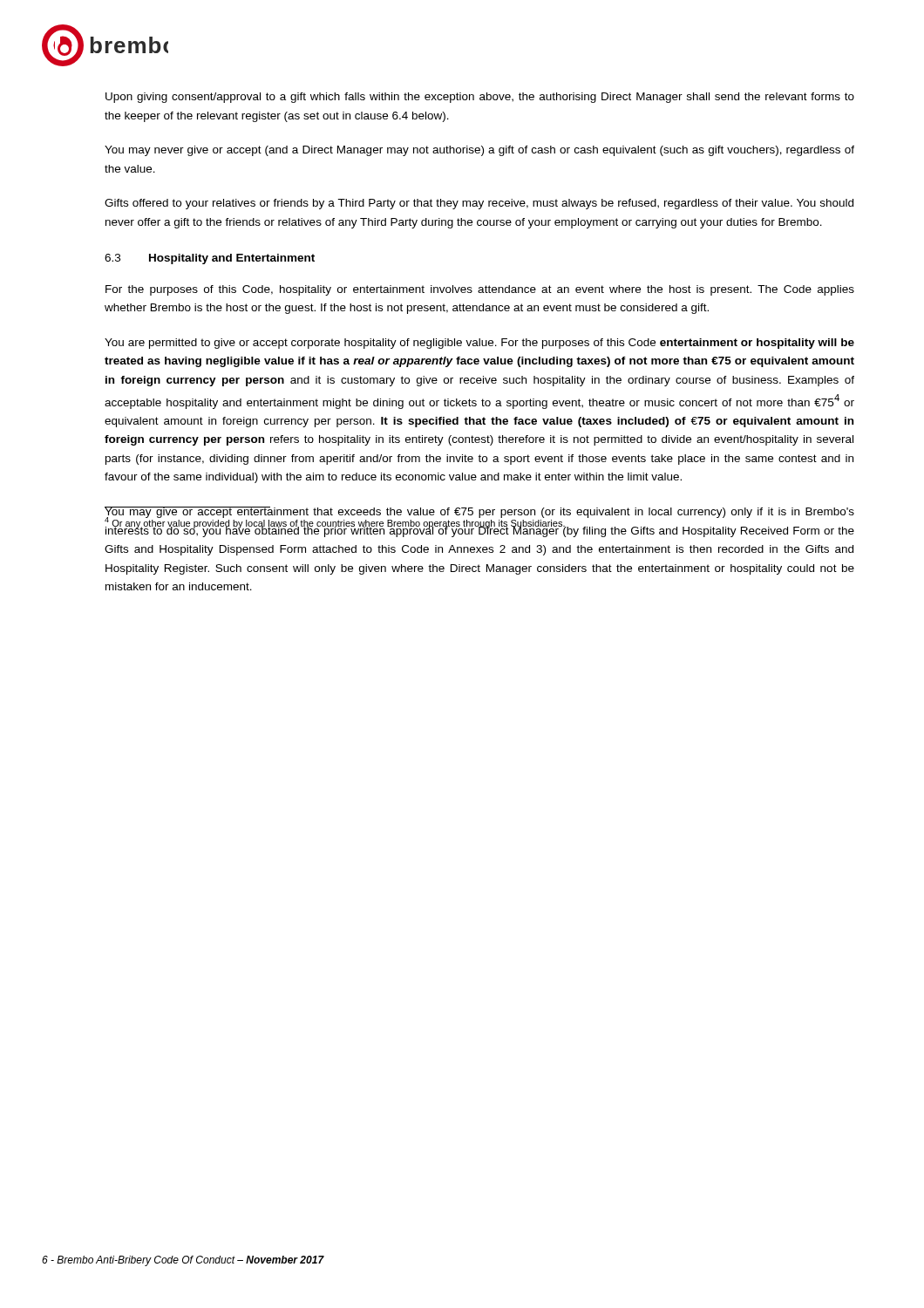This screenshot has height=1308, width=924.
Task: Locate the block of text that opens with "You may give or accept"
Action: (479, 549)
